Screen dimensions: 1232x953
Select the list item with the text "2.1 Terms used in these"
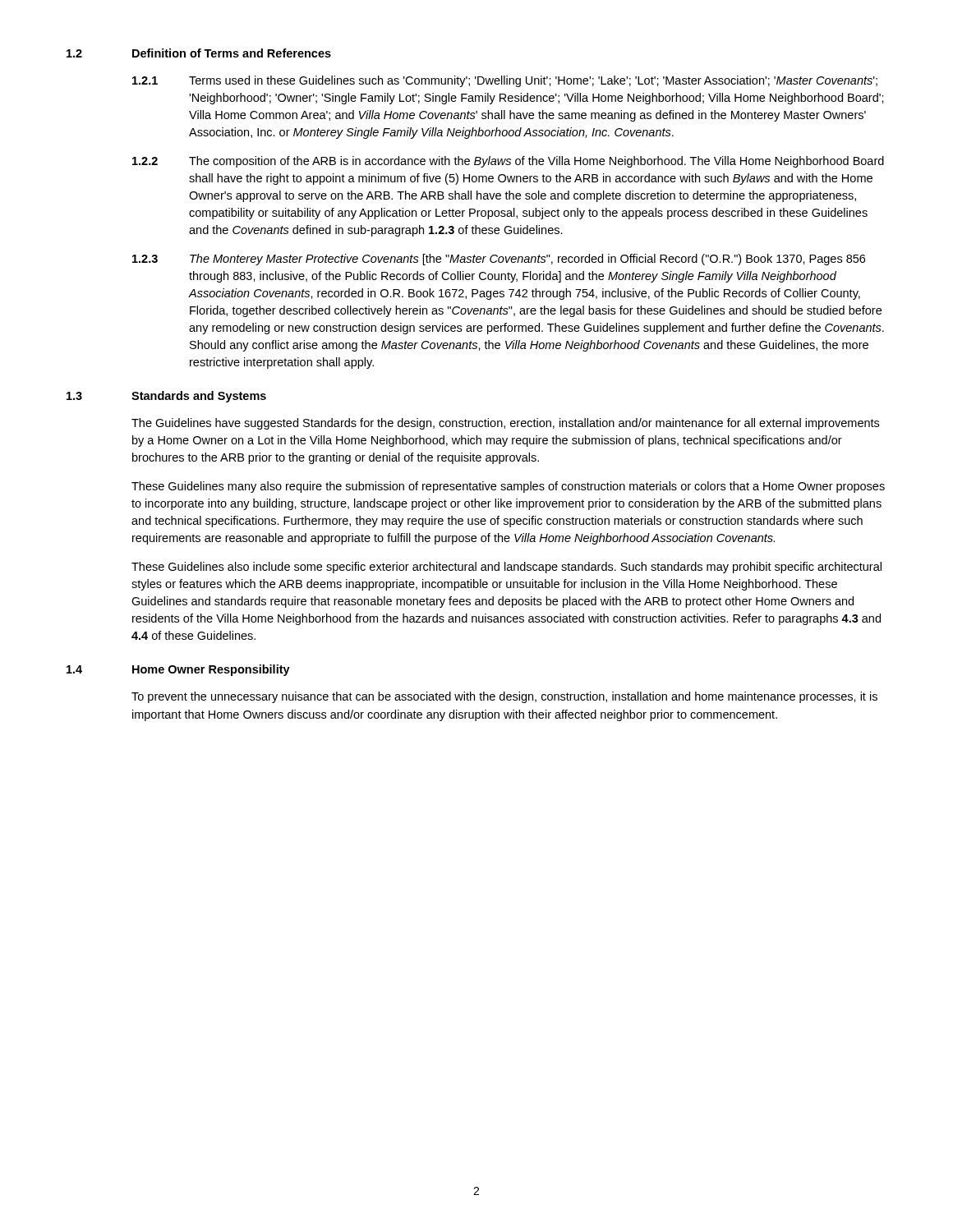(509, 107)
